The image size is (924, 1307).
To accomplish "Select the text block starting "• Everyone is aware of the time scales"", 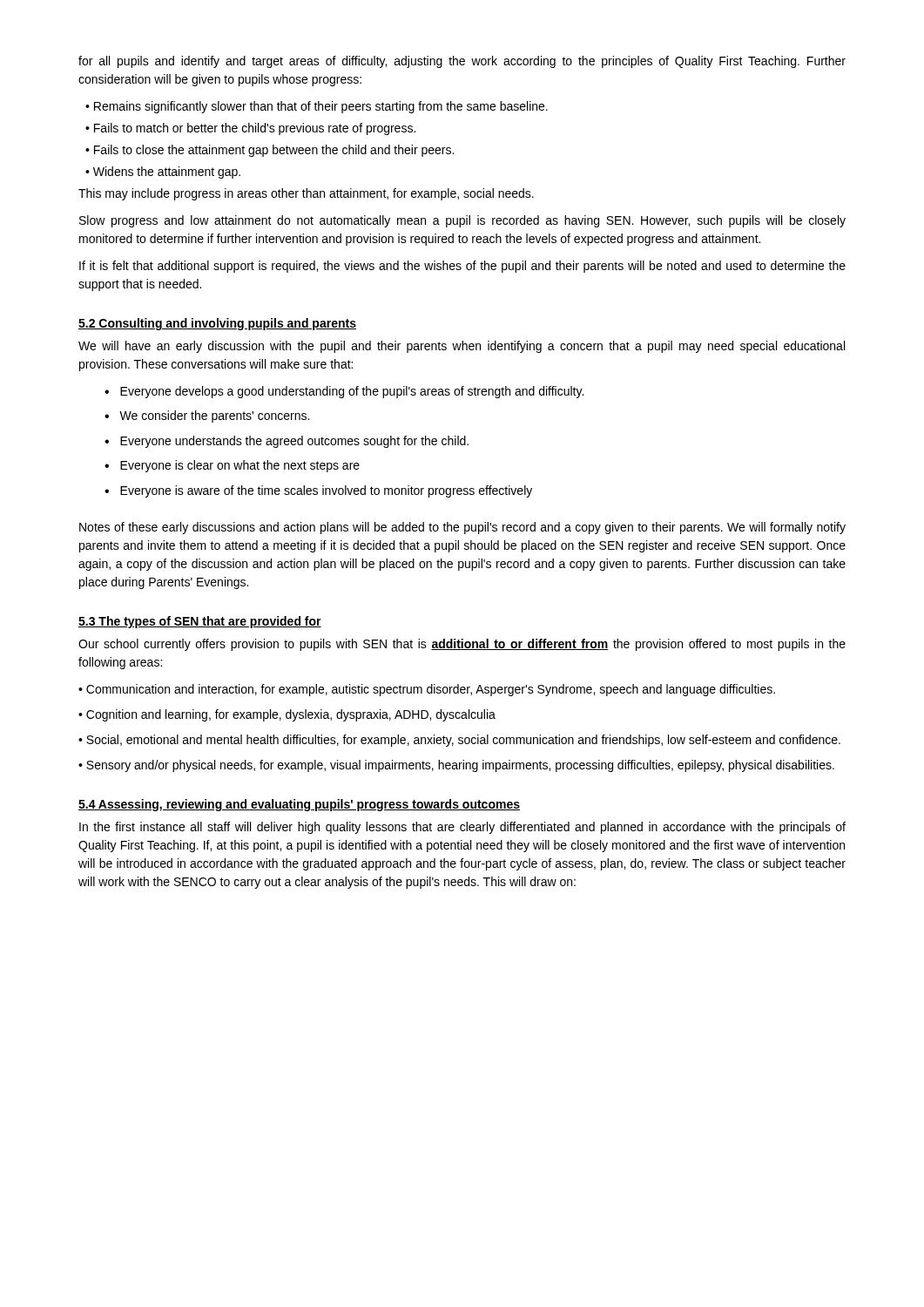I will (318, 491).
